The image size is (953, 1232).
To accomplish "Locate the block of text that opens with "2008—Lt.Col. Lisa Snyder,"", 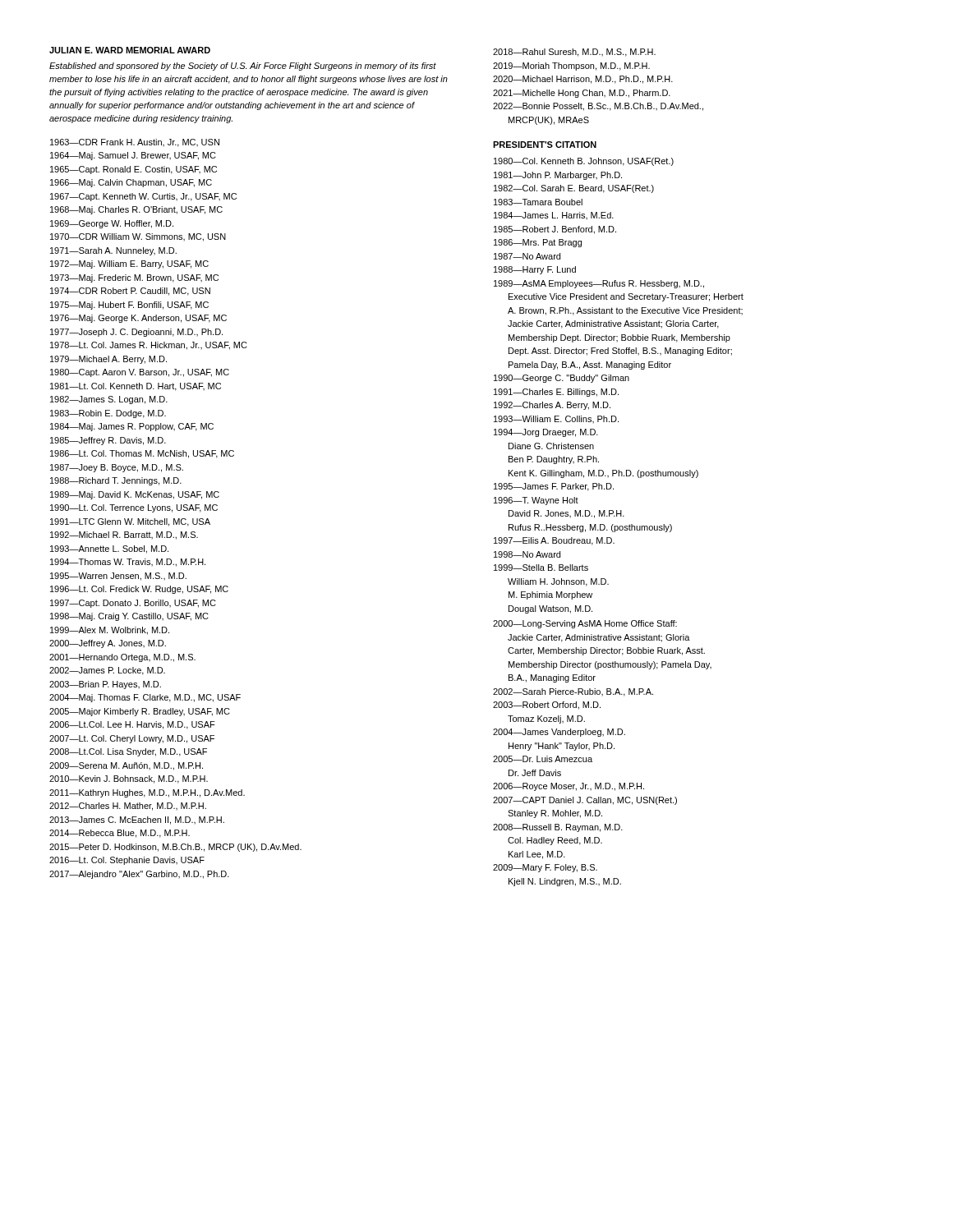I will click(x=128, y=752).
